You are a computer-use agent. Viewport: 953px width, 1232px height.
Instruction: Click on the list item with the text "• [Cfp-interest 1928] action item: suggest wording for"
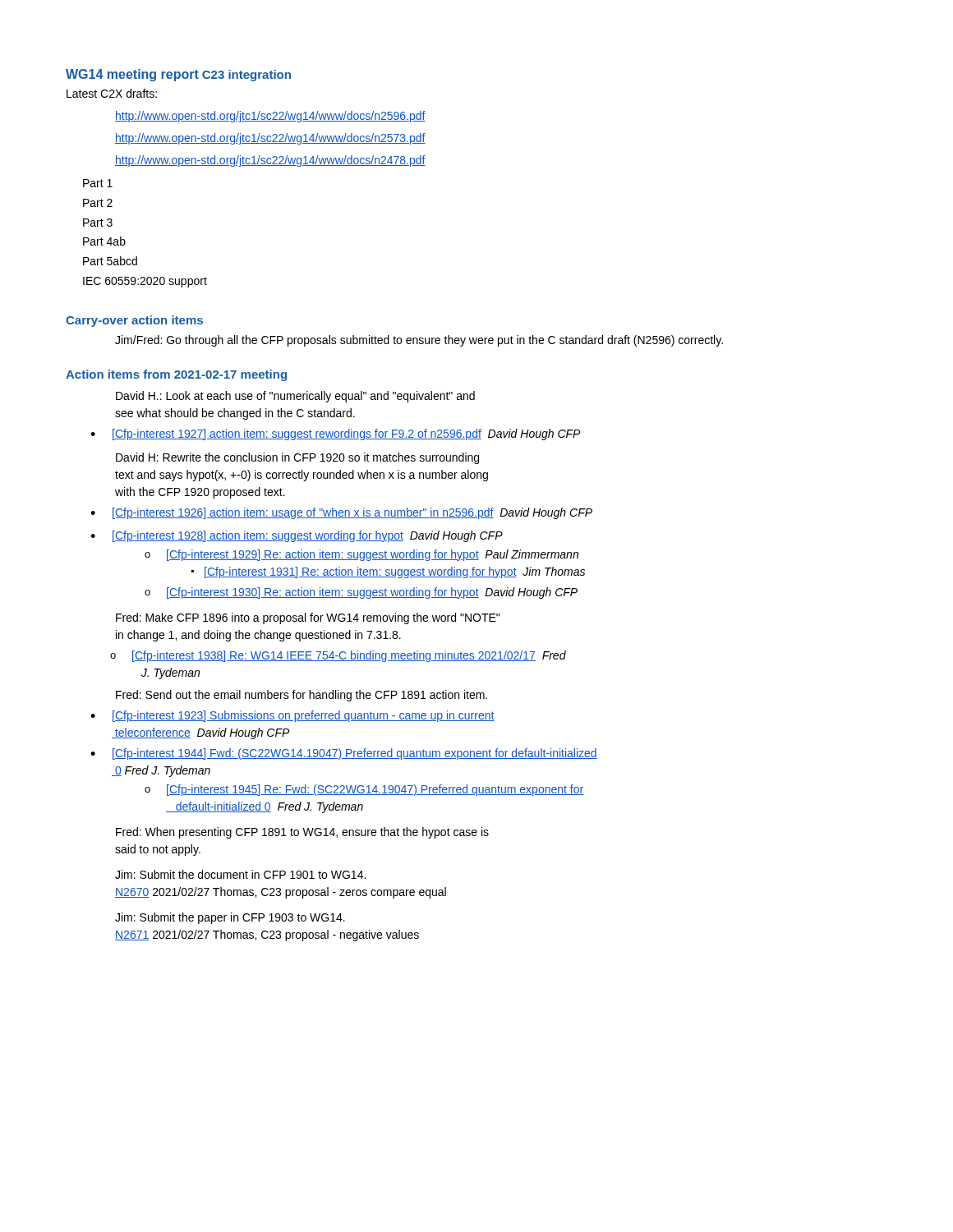(x=489, y=565)
